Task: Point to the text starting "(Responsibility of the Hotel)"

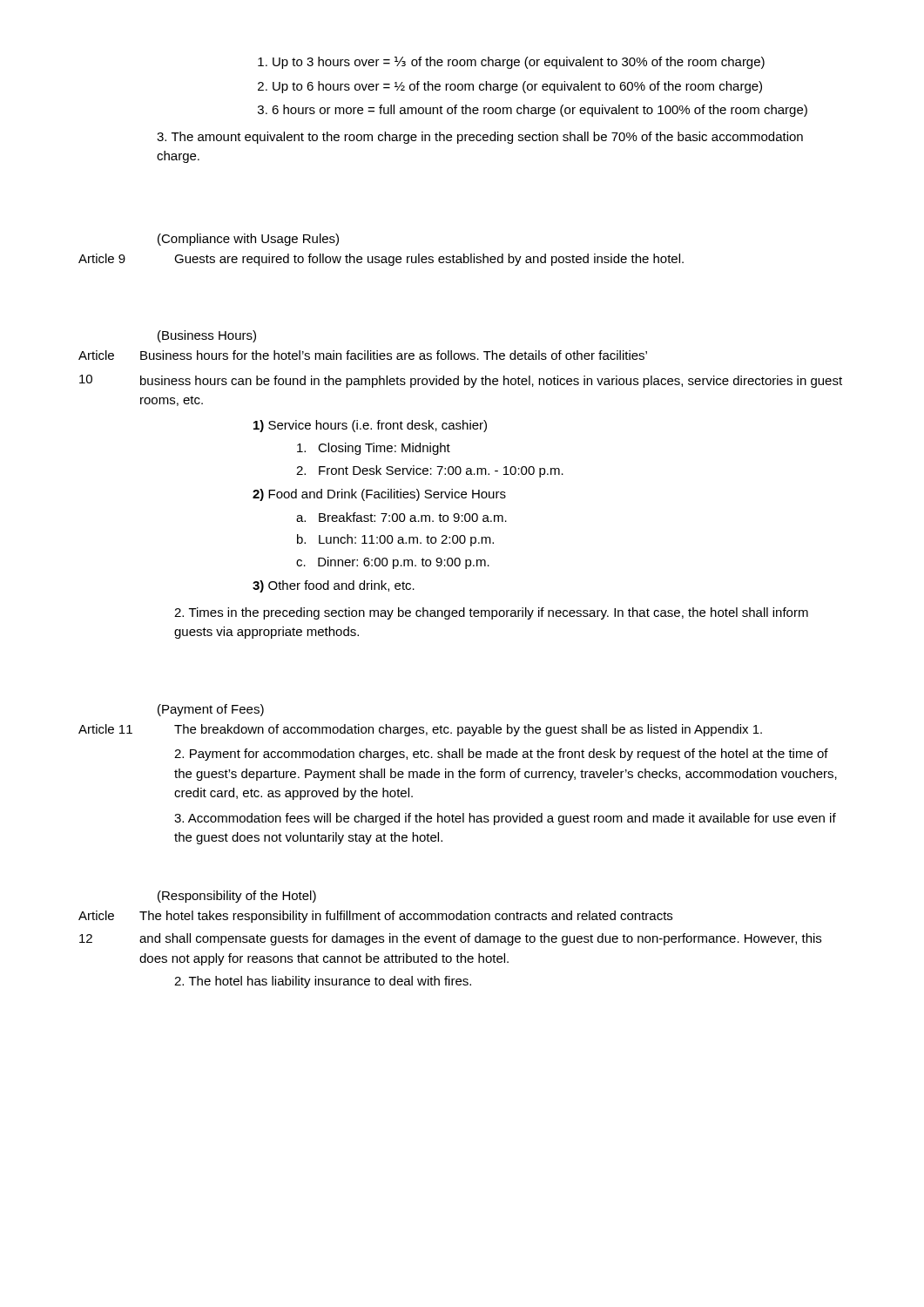Action: coord(237,895)
